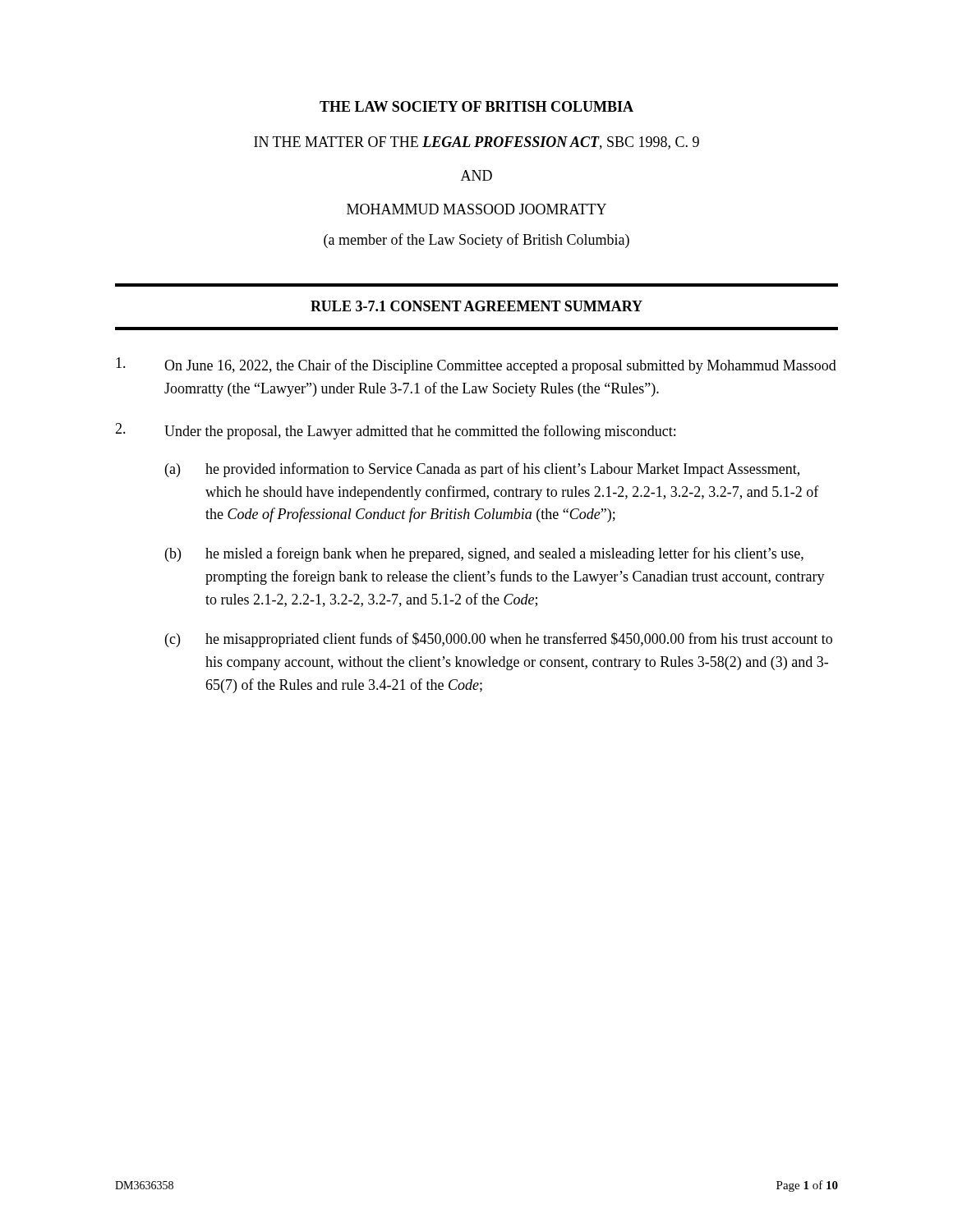The height and width of the screenshot is (1232, 953).
Task: Locate the title
Action: tap(476, 107)
